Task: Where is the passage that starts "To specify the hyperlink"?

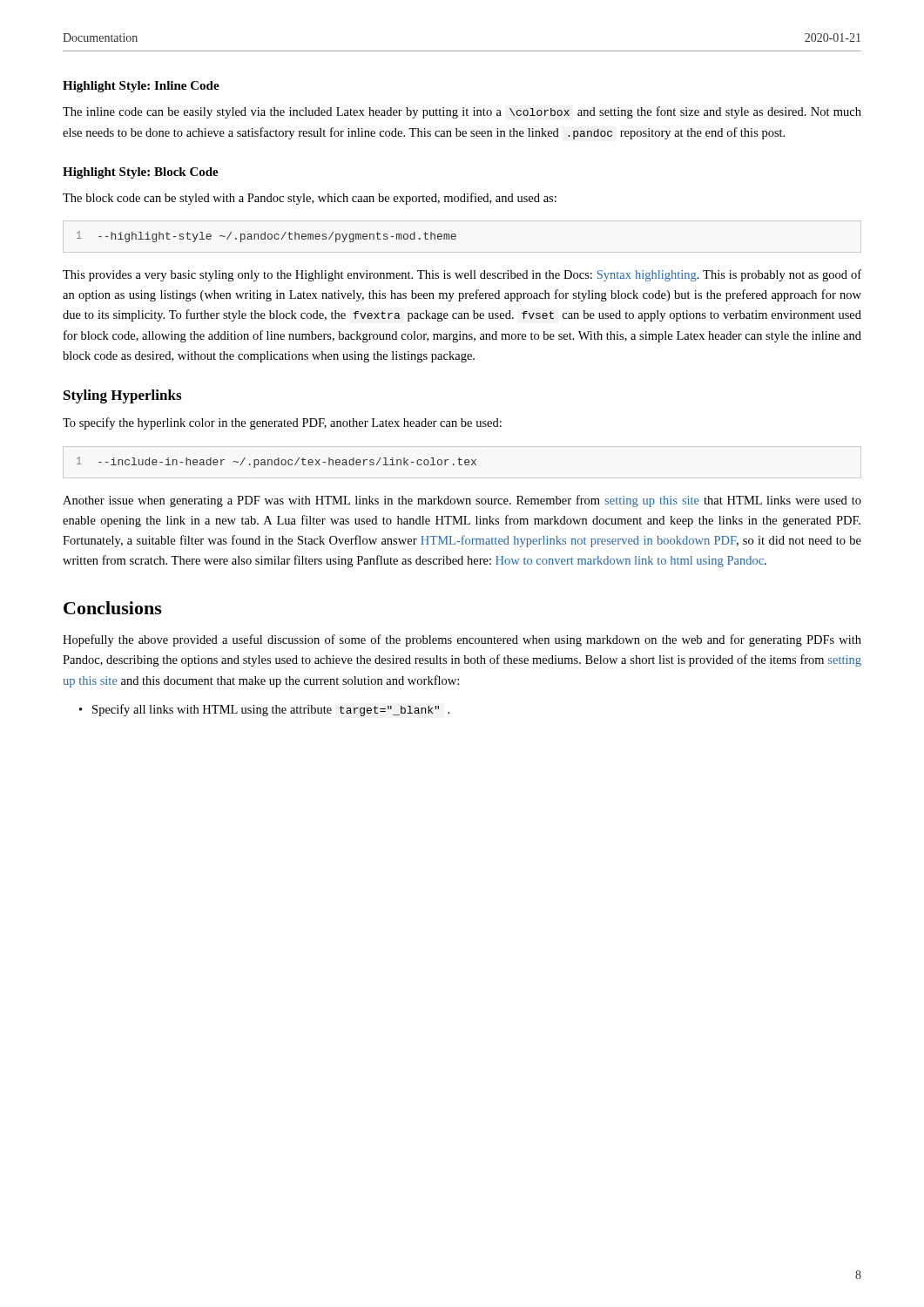Action: click(283, 423)
